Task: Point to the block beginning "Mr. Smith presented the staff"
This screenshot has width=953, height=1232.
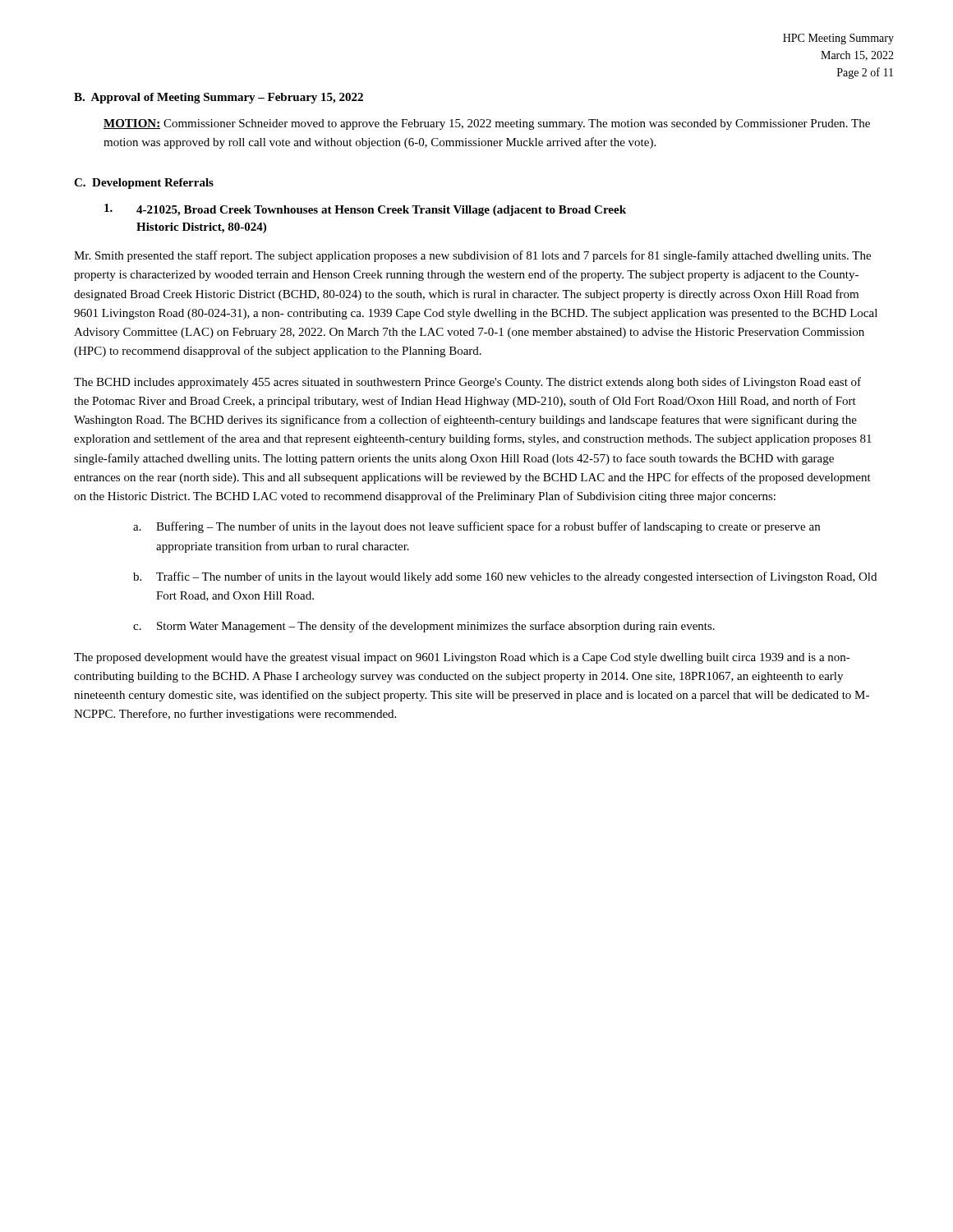Action: click(476, 303)
